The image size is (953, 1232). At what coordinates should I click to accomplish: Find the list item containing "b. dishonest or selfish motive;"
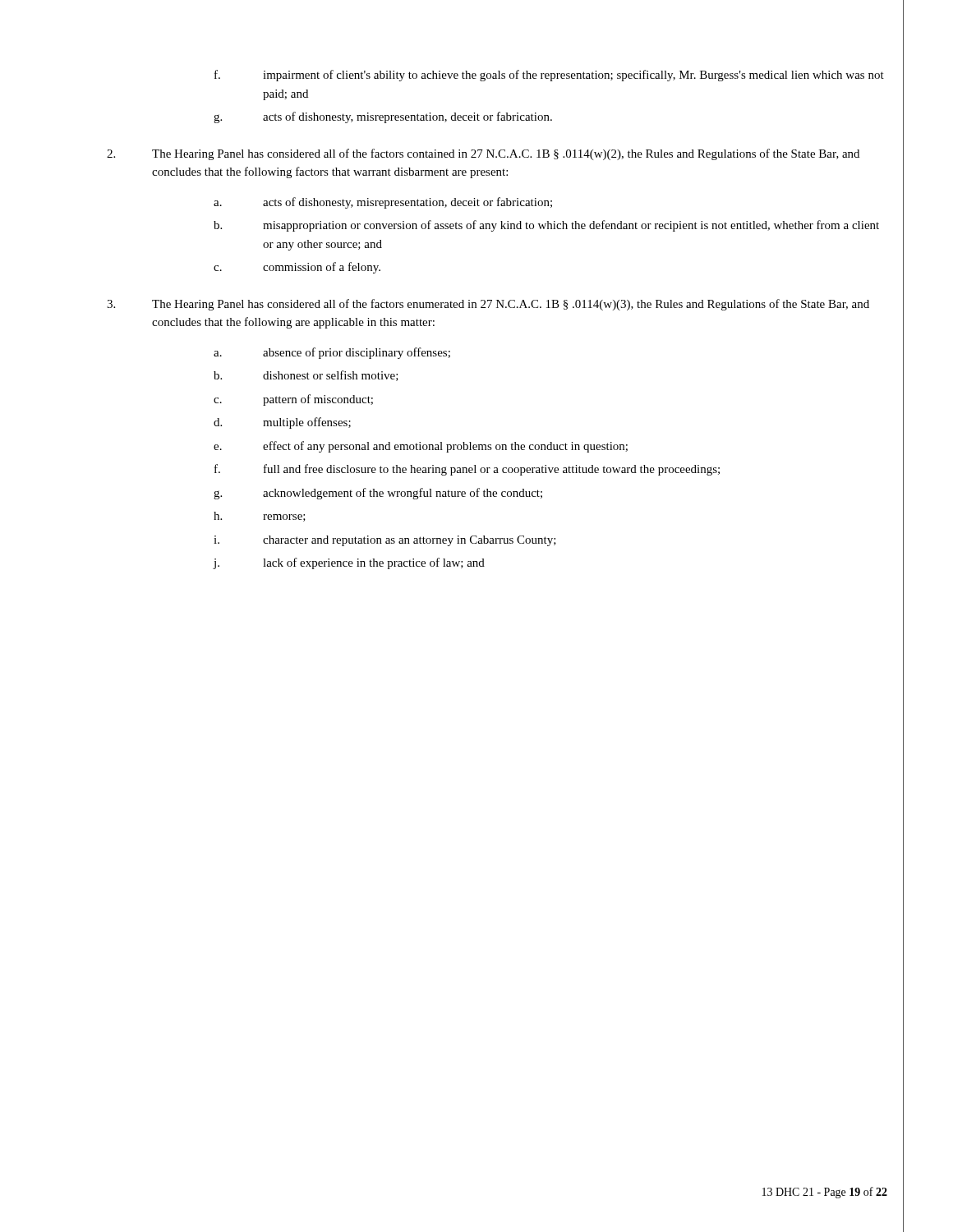[306, 376]
